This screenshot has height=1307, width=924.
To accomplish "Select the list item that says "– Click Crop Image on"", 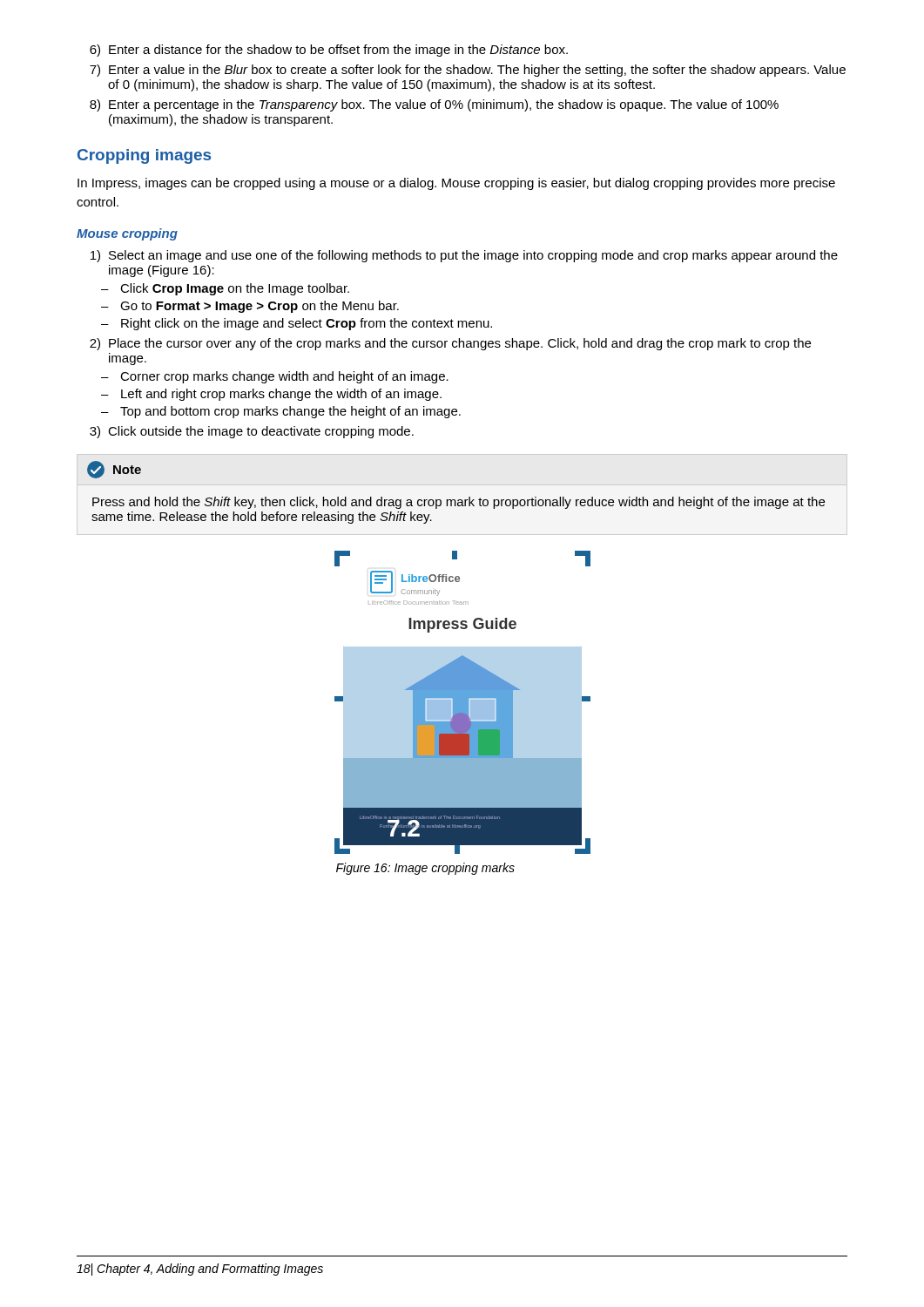I will point(225,289).
